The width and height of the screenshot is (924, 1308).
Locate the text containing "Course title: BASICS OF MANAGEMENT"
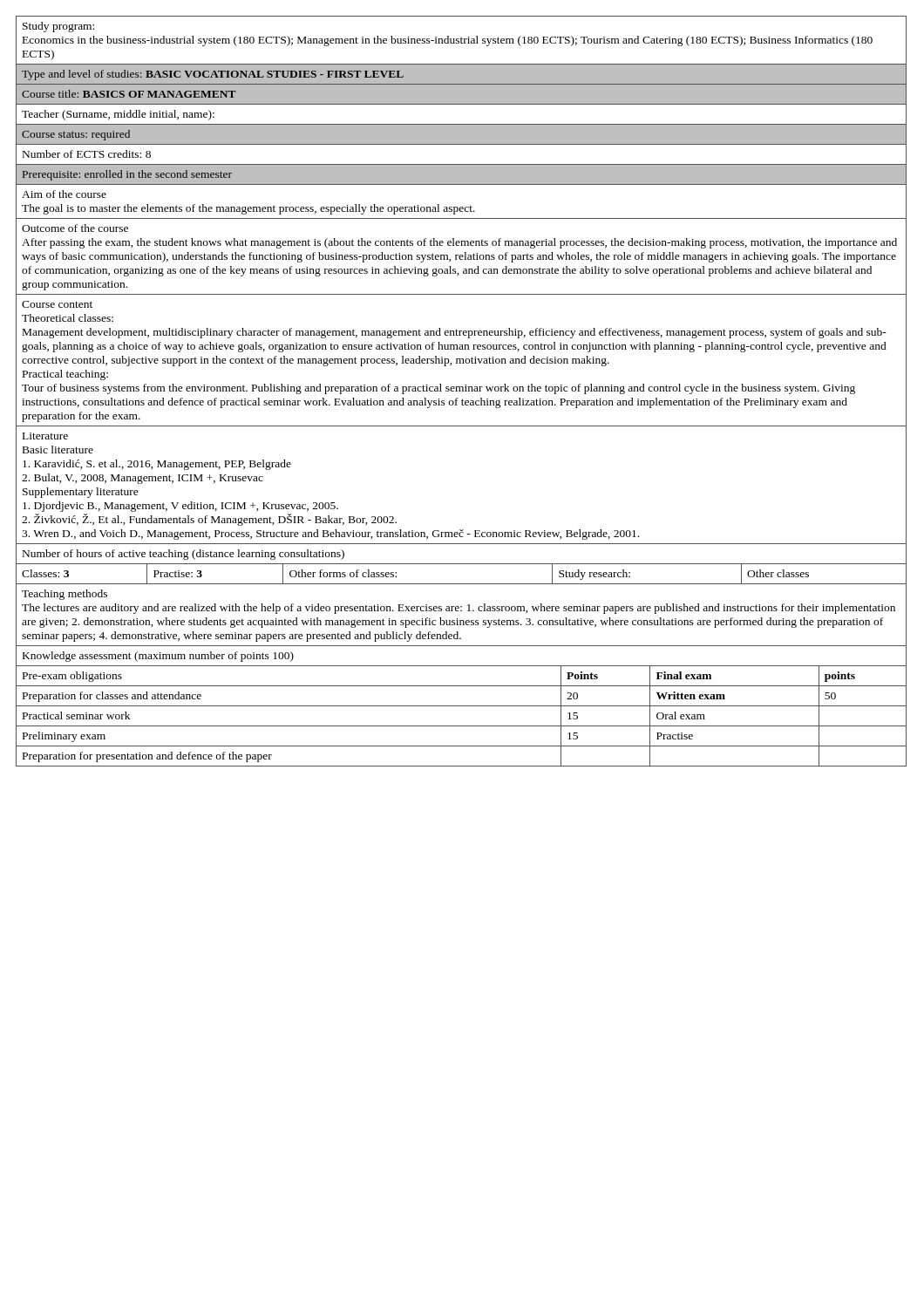pos(129,94)
